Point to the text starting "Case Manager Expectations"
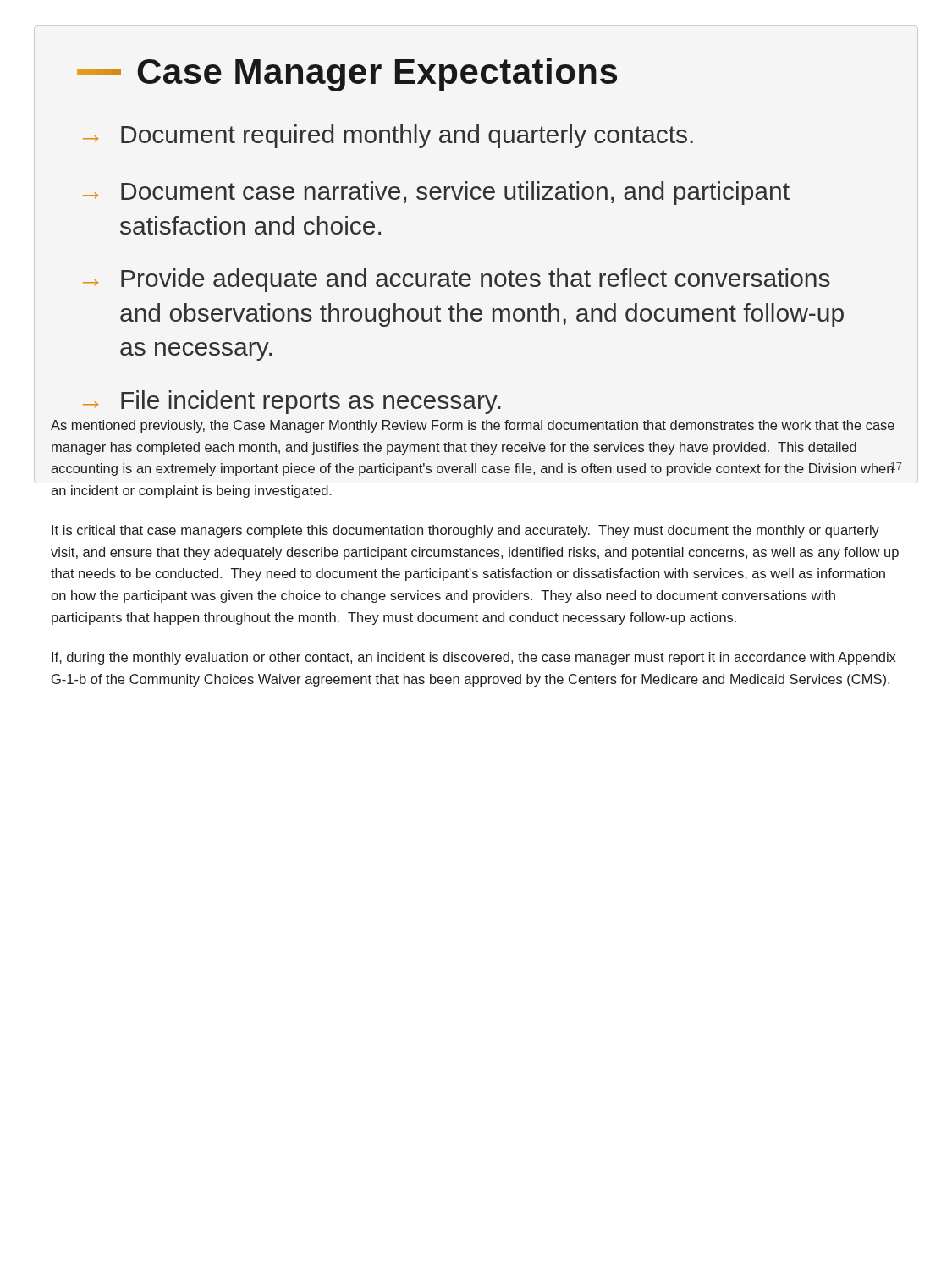This screenshot has height=1270, width=952. click(348, 72)
